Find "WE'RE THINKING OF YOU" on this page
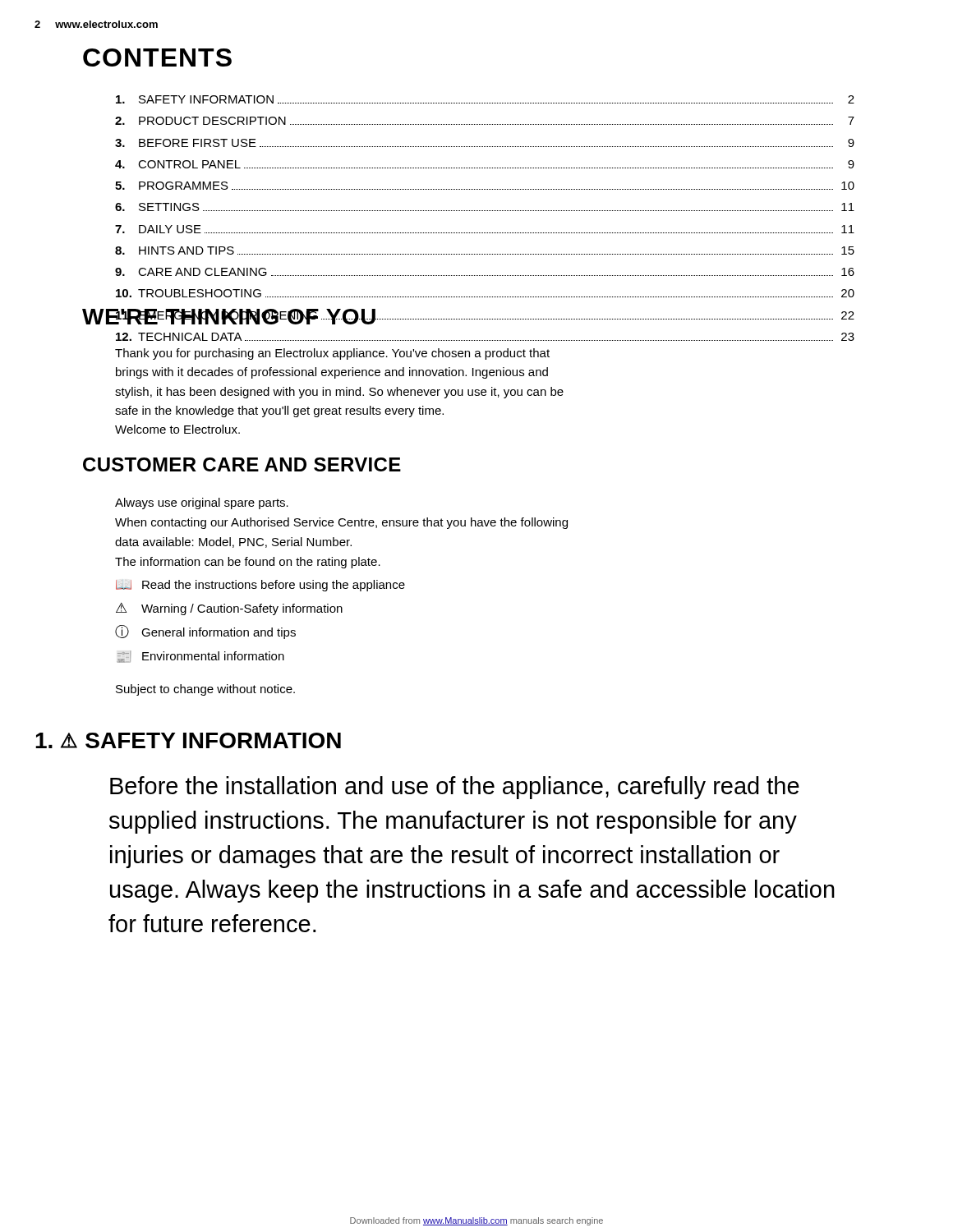Image resolution: width=953 pixels, height=1232 pixels. (x=230, y=317)
